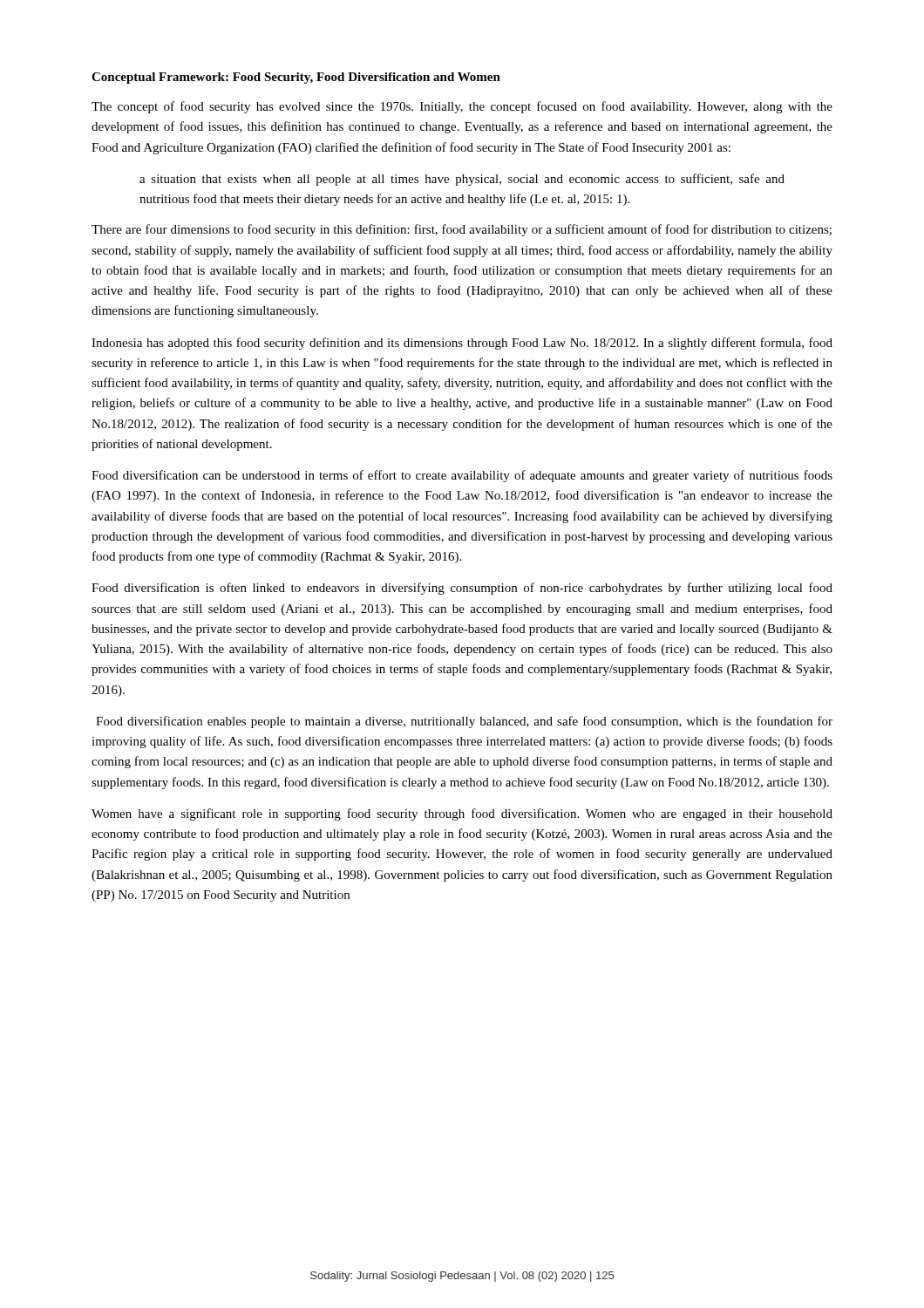Click on the text starting "There are four"

[462, 270]
